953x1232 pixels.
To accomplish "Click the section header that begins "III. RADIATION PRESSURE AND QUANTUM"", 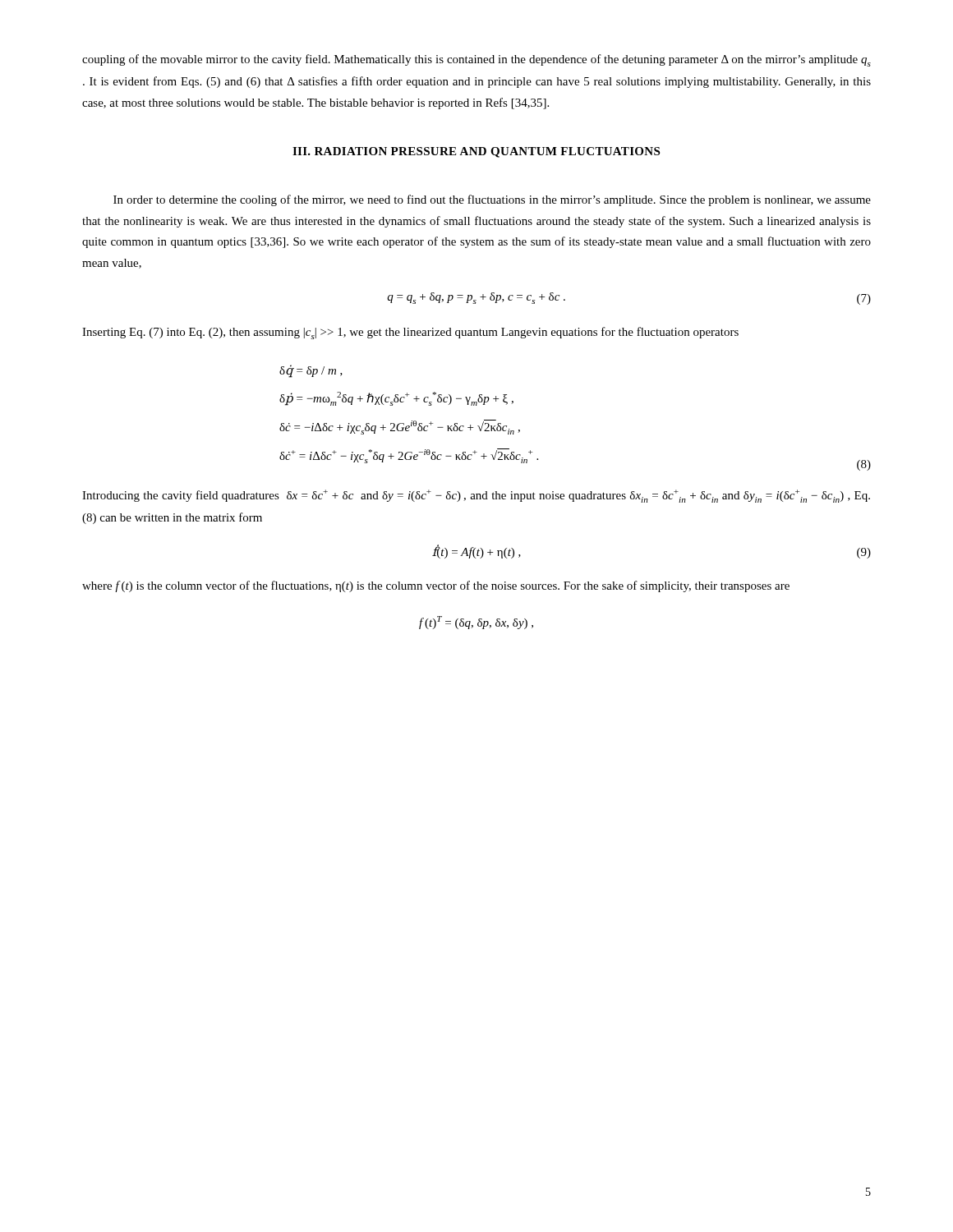I will 476,151.
